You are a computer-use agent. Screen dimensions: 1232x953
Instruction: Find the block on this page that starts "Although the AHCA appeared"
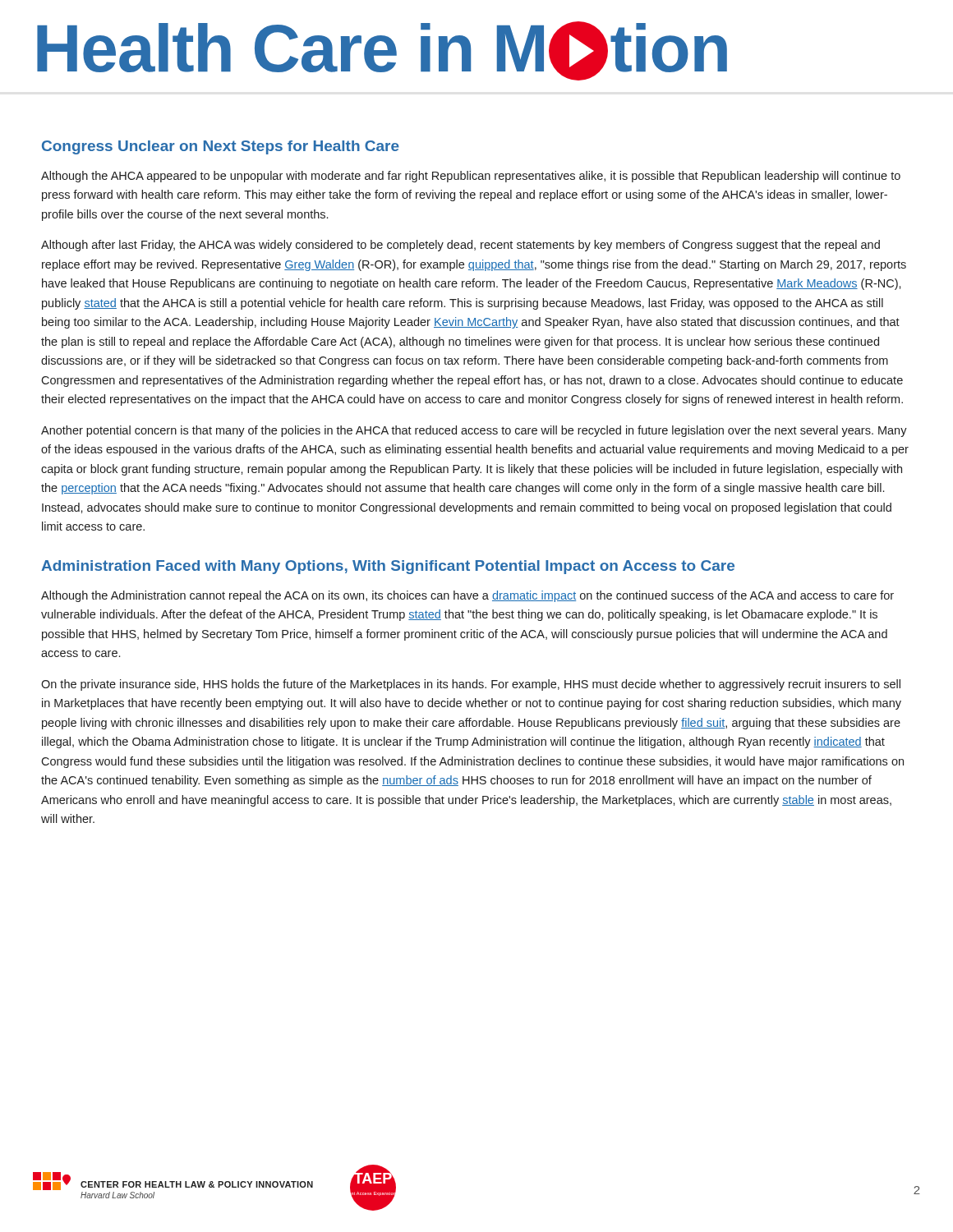click(471, 195)
